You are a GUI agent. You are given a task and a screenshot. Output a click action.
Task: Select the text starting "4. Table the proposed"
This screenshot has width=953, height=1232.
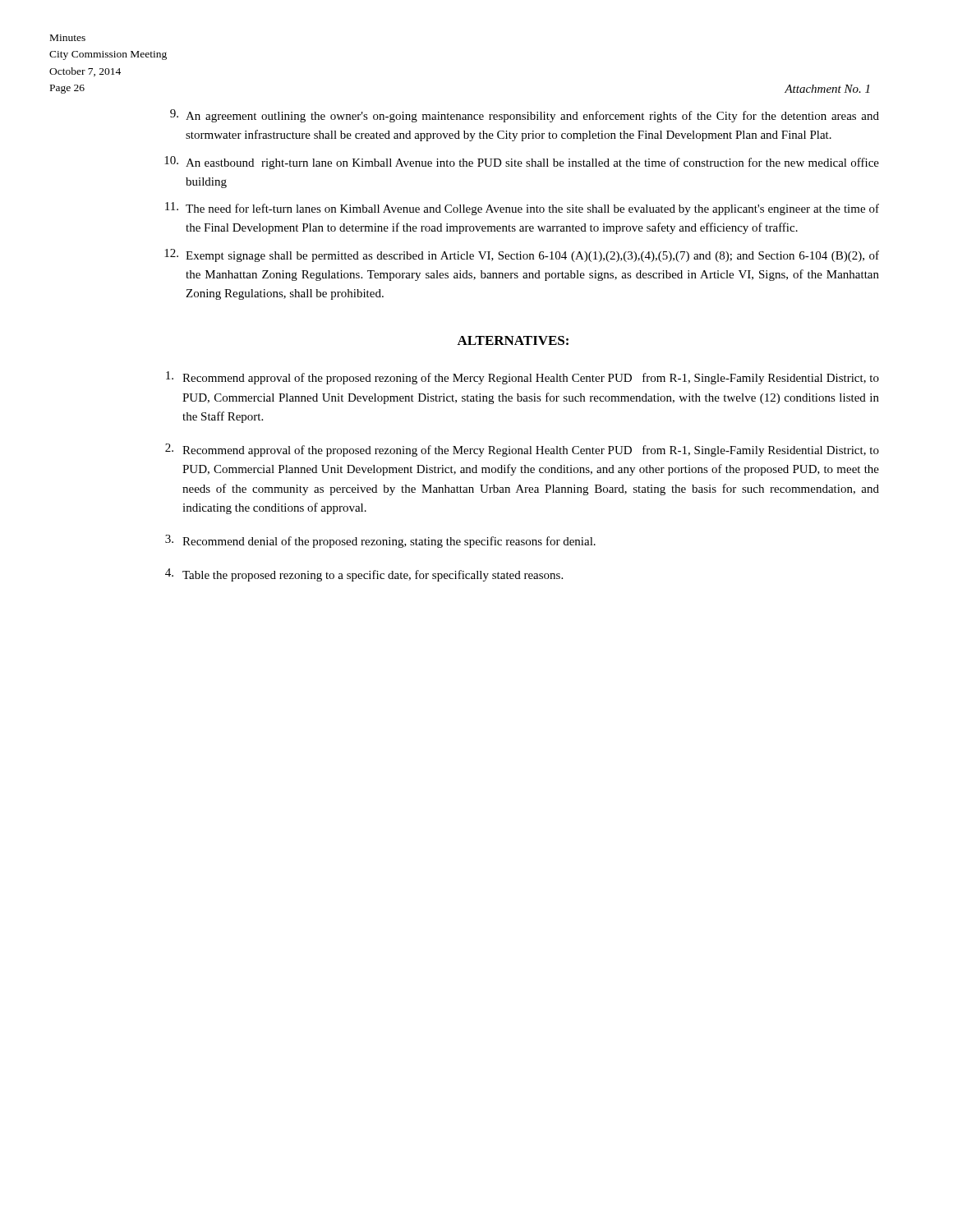[x=513, y=576]
